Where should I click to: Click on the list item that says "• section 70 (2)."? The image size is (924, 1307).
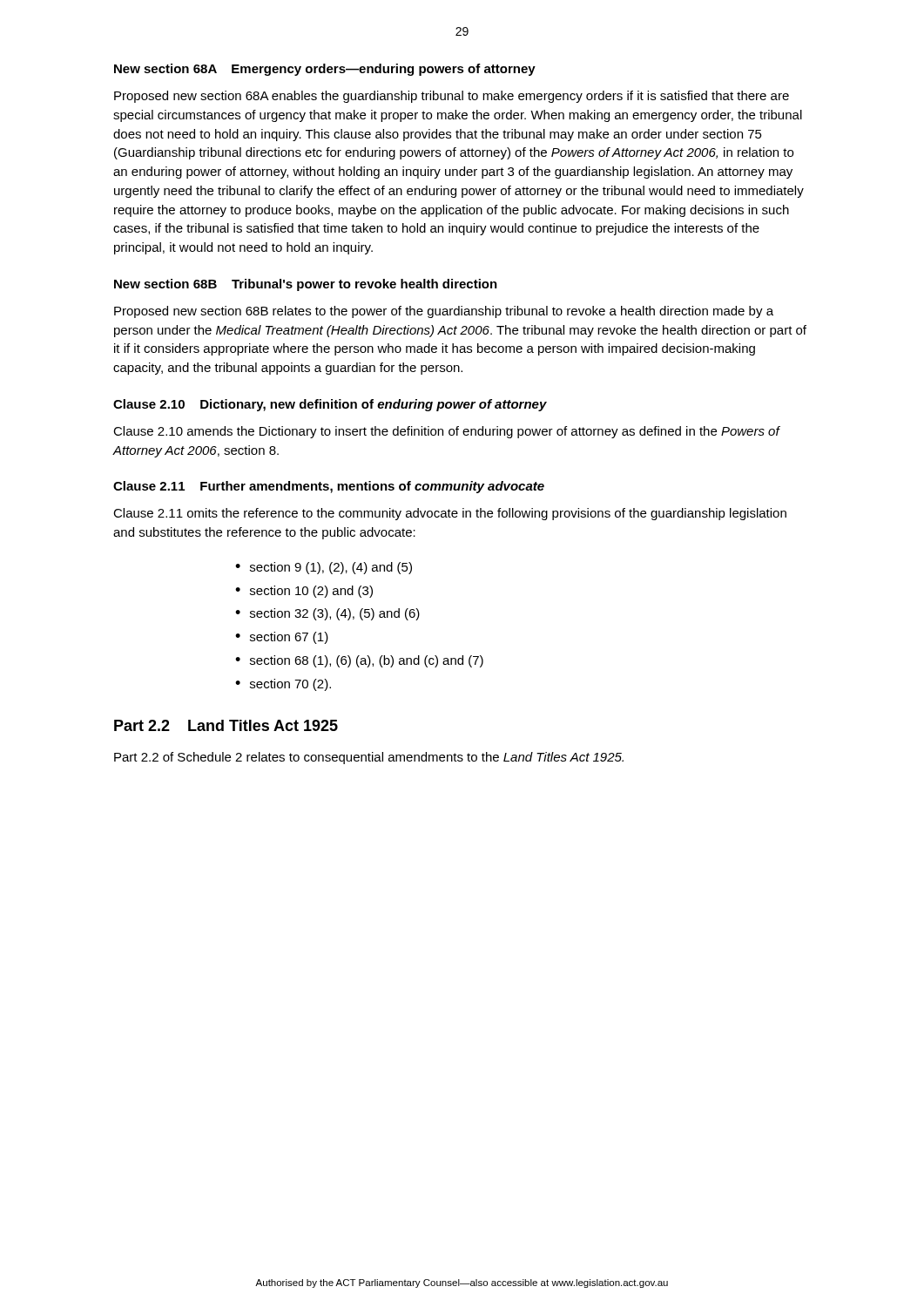(x=284, y=683)
